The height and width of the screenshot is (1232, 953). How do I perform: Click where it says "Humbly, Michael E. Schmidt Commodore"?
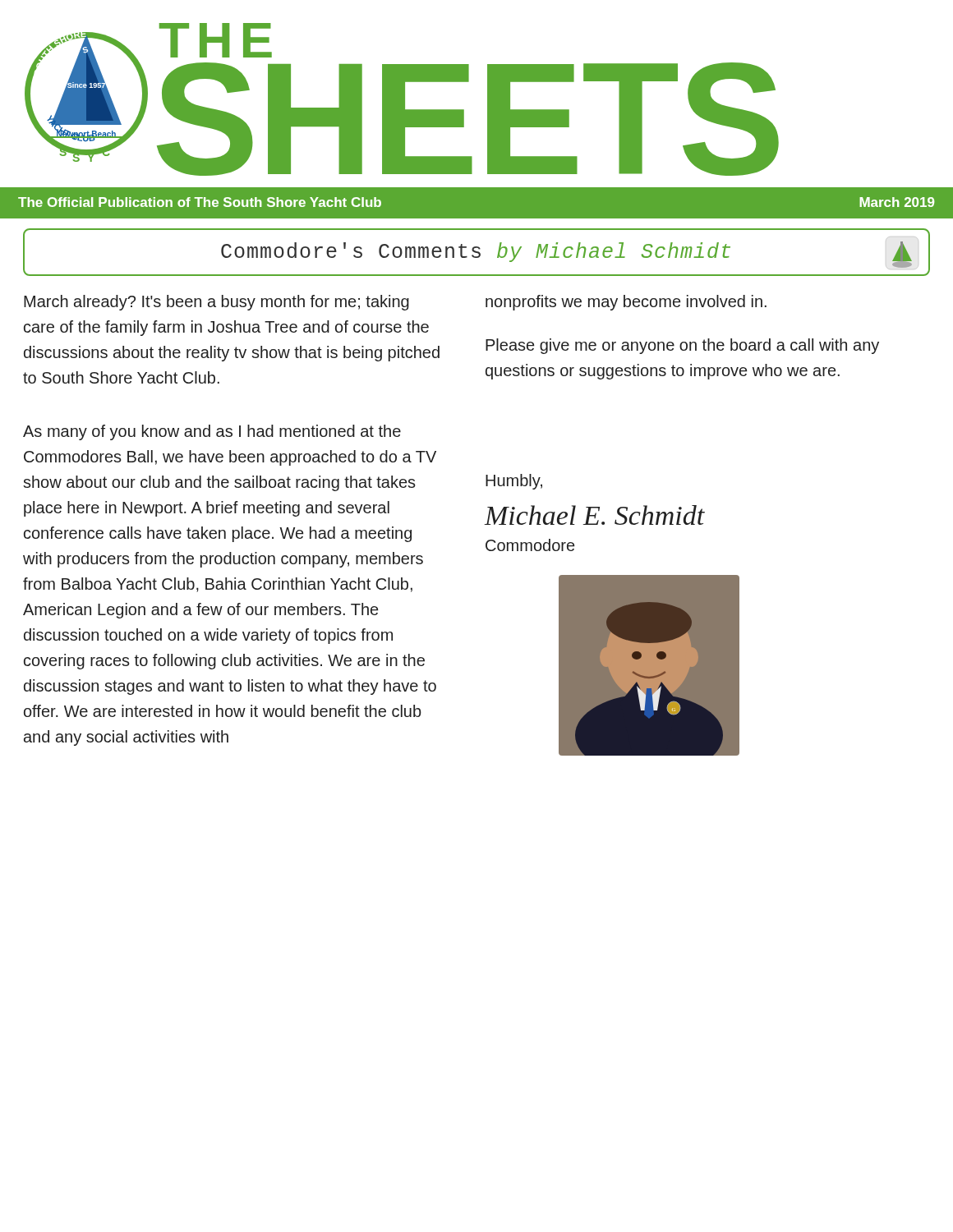pos(694,512)
